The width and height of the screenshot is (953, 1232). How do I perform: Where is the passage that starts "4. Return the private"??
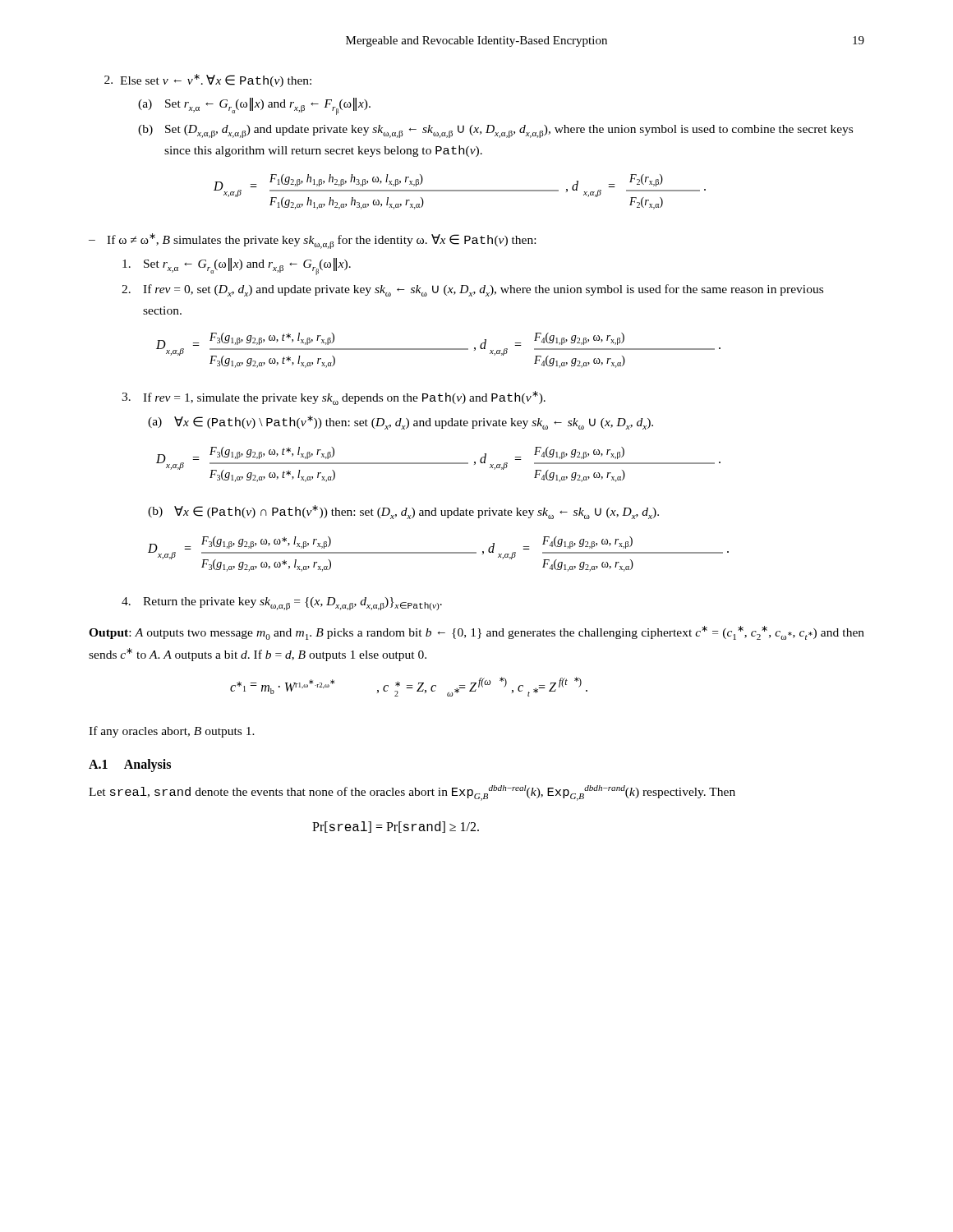pos(282,602)
